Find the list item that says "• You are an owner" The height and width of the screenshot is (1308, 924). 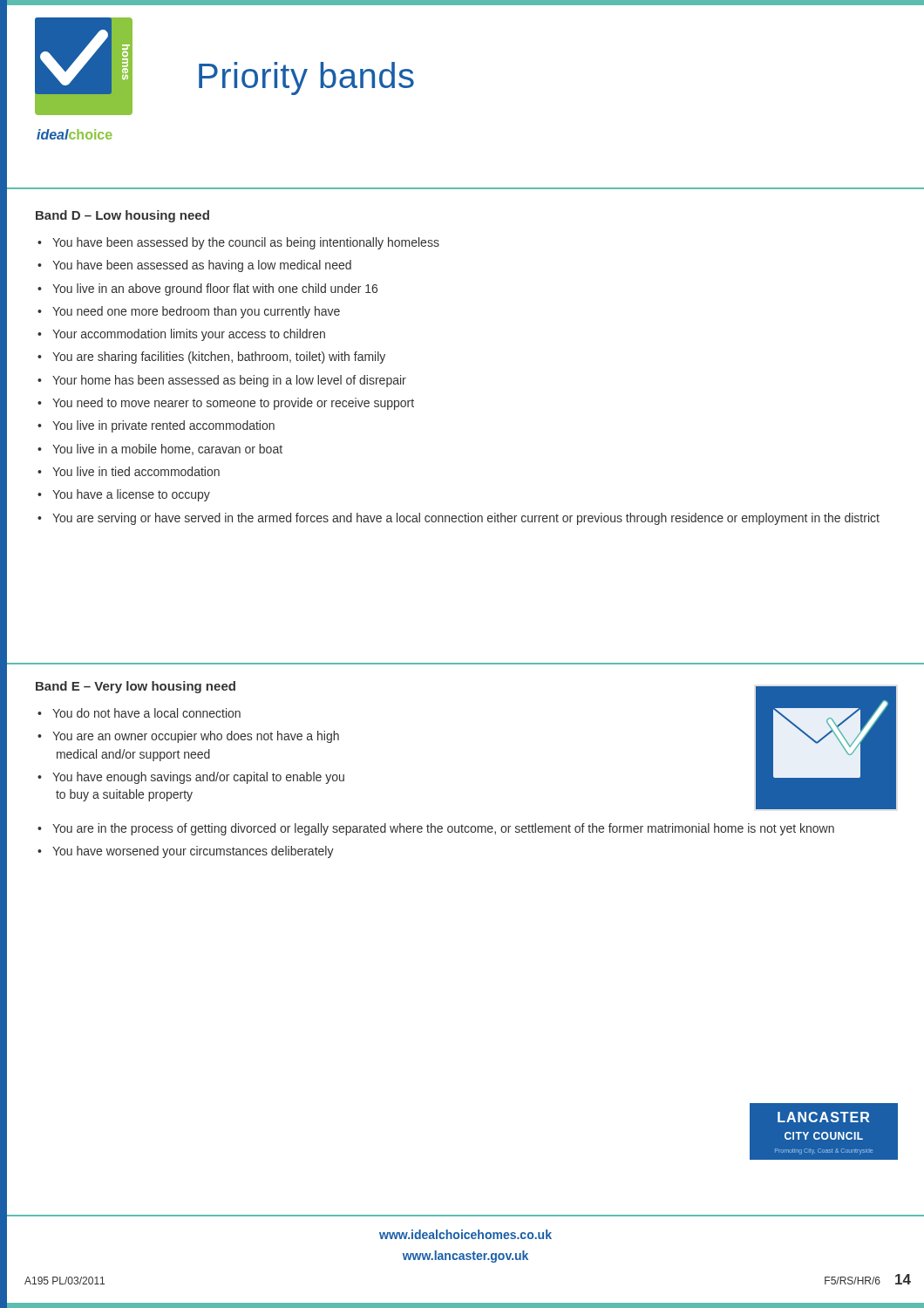point(189,744)
